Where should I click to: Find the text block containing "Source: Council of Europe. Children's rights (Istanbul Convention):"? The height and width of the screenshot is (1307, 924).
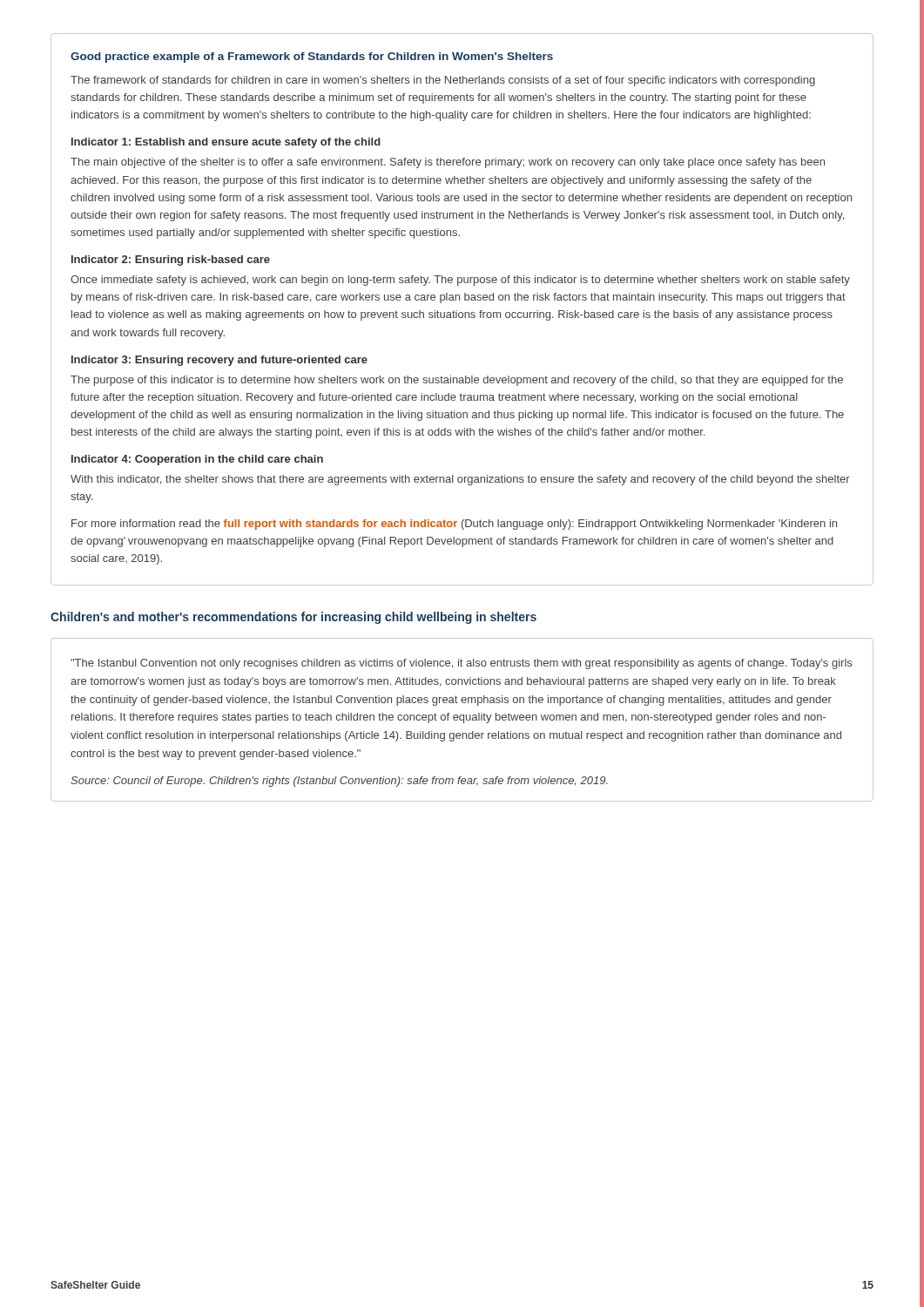point(340,780)
